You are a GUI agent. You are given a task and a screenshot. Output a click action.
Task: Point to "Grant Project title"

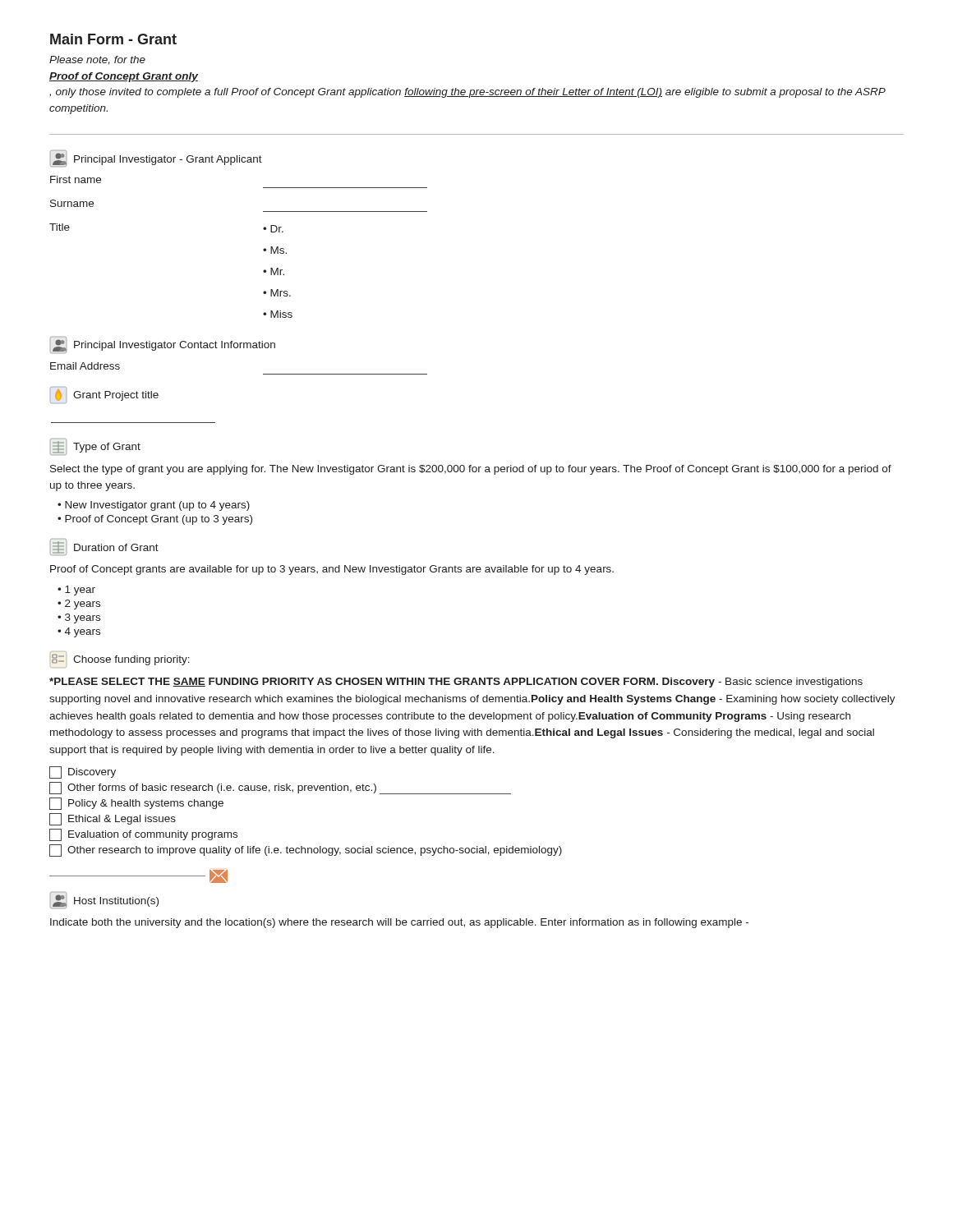click(x=104, y=395)
